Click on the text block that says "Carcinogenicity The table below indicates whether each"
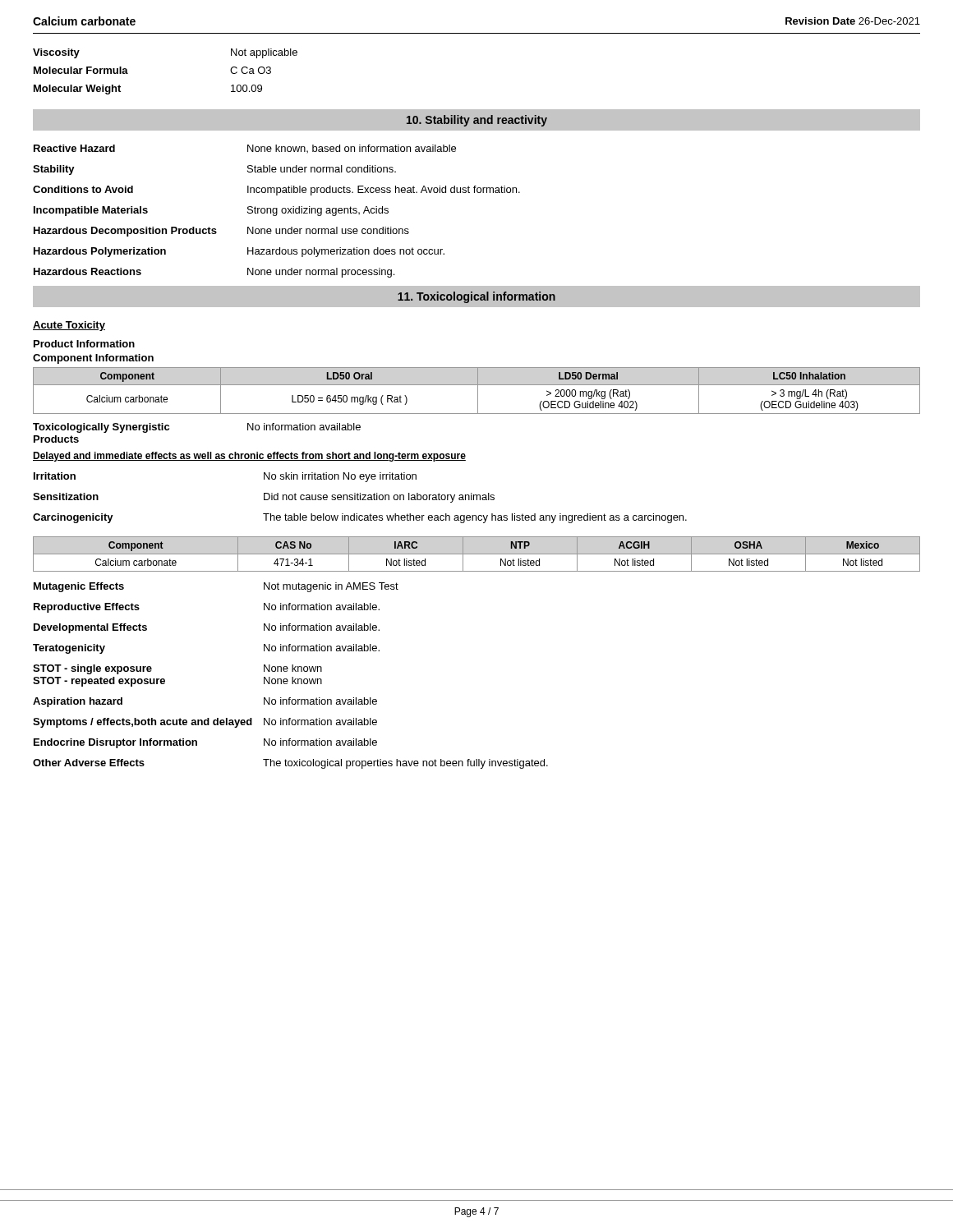 click(x=476, y=517)
